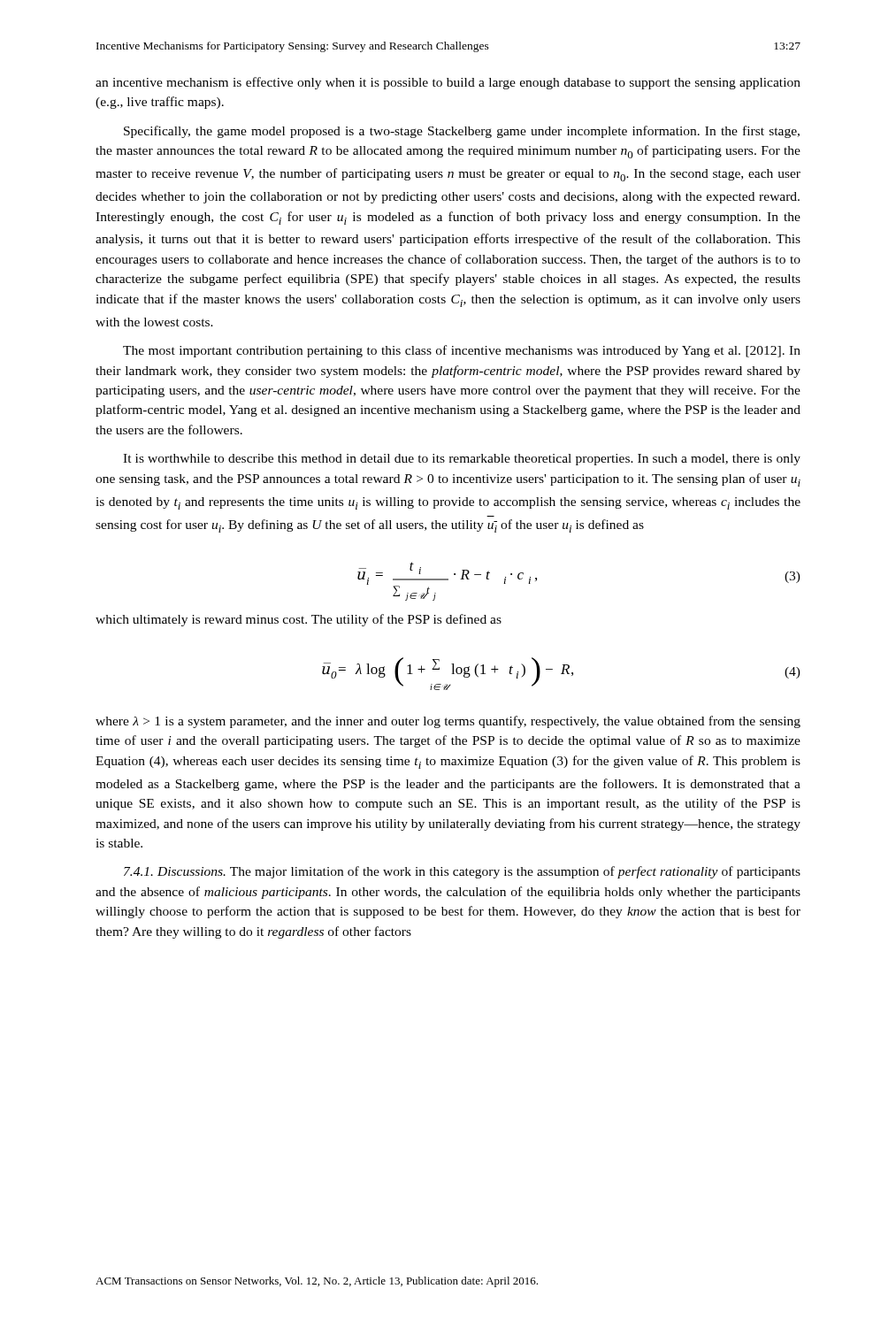Find the text block starting "Specifically, the game model proposed"
The width and height of the screenshot is (896, 1327).
[448, 226]
